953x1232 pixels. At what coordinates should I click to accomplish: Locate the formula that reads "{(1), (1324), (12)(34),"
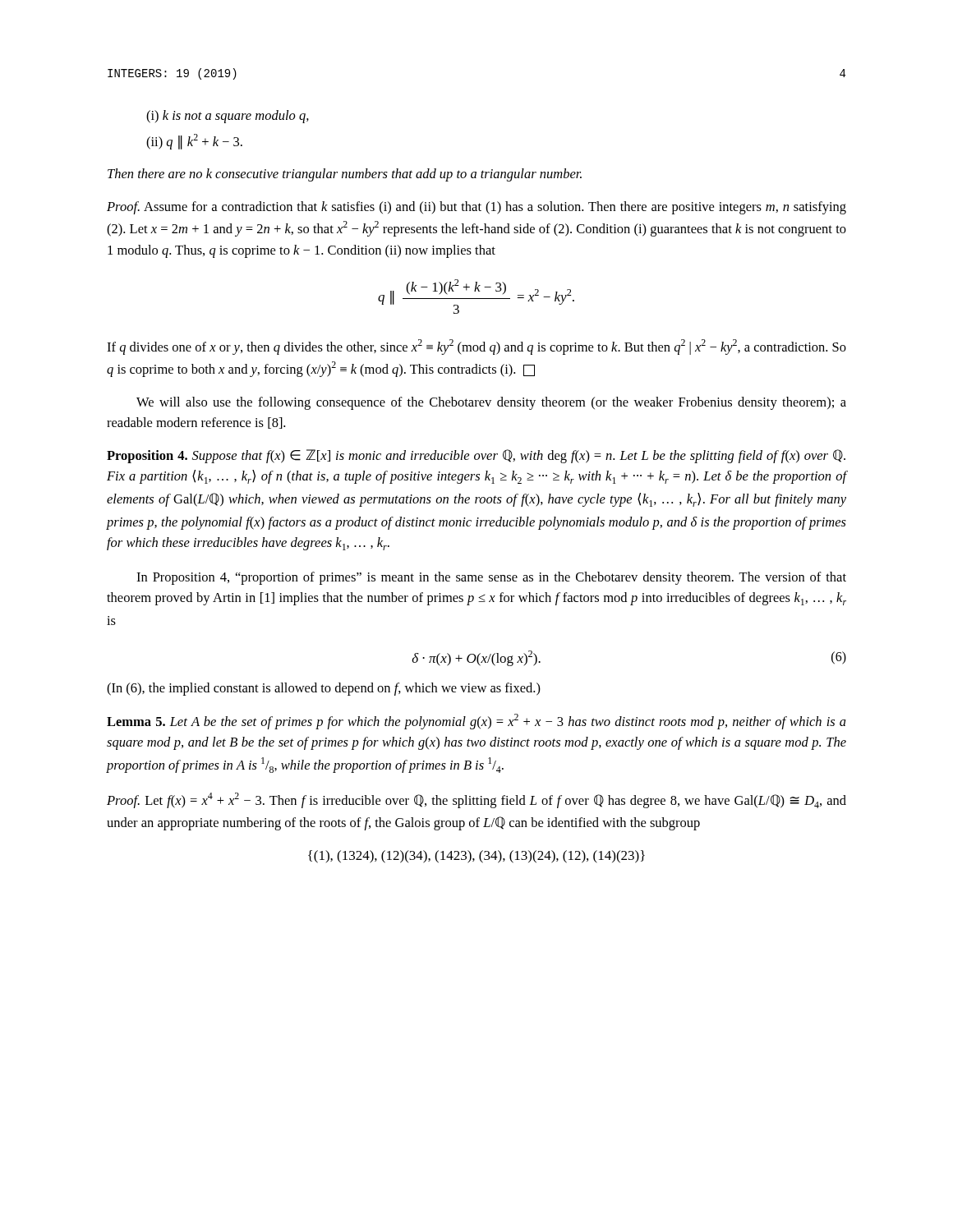click(x=476, y=856)
